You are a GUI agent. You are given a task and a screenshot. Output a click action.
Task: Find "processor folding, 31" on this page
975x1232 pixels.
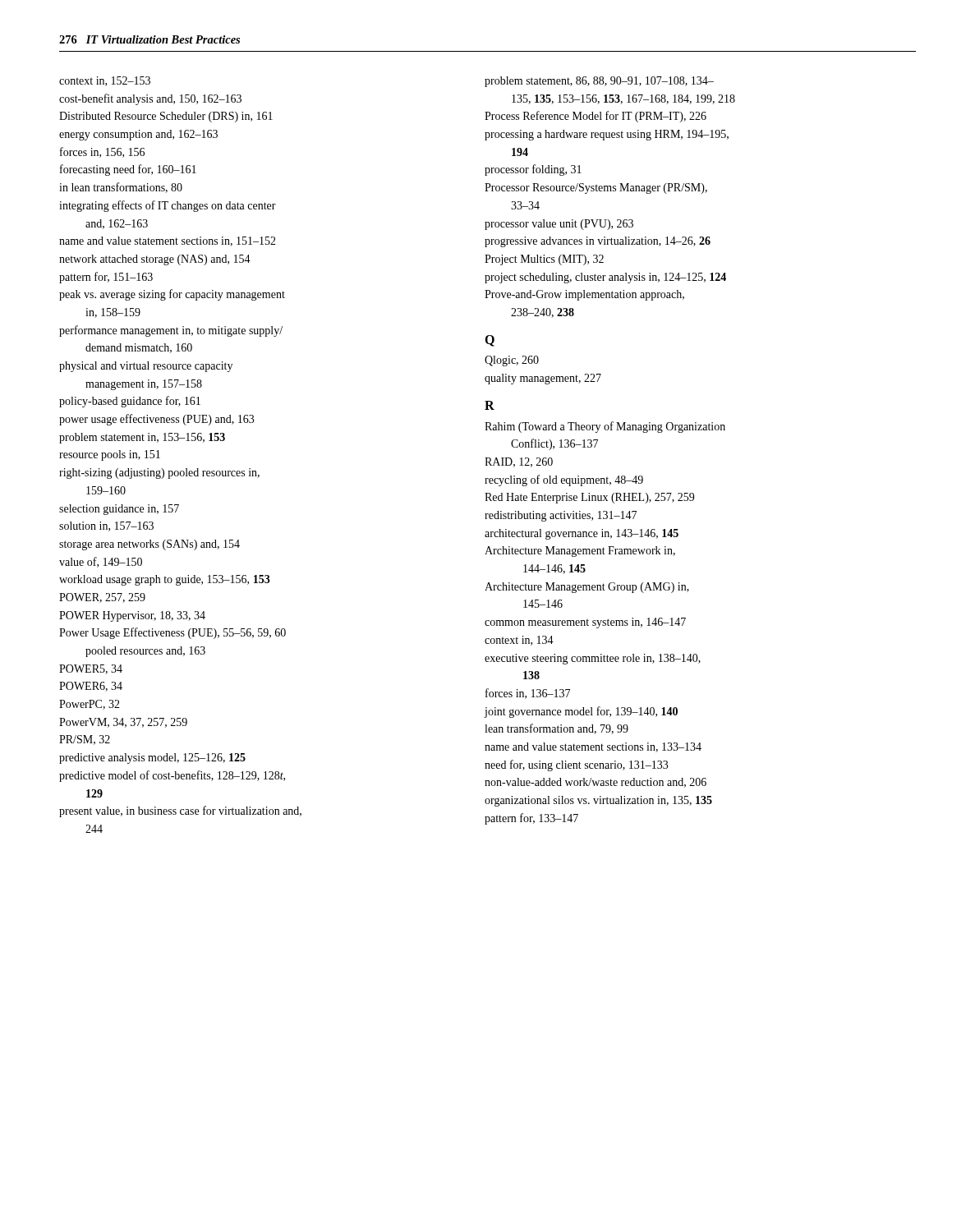tap(533, 170)
